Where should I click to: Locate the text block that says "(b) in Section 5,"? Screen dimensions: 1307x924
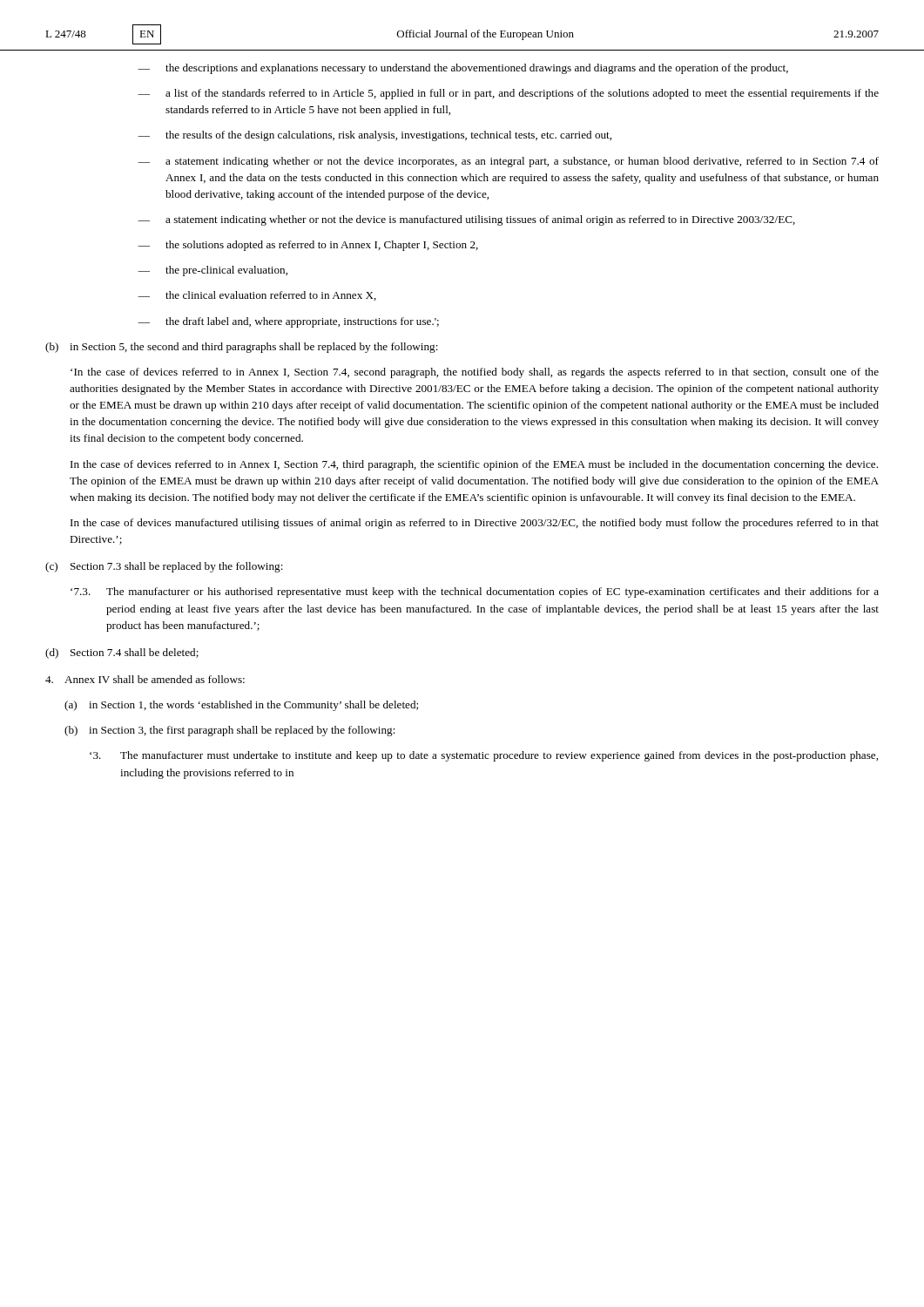click(242, 348)
